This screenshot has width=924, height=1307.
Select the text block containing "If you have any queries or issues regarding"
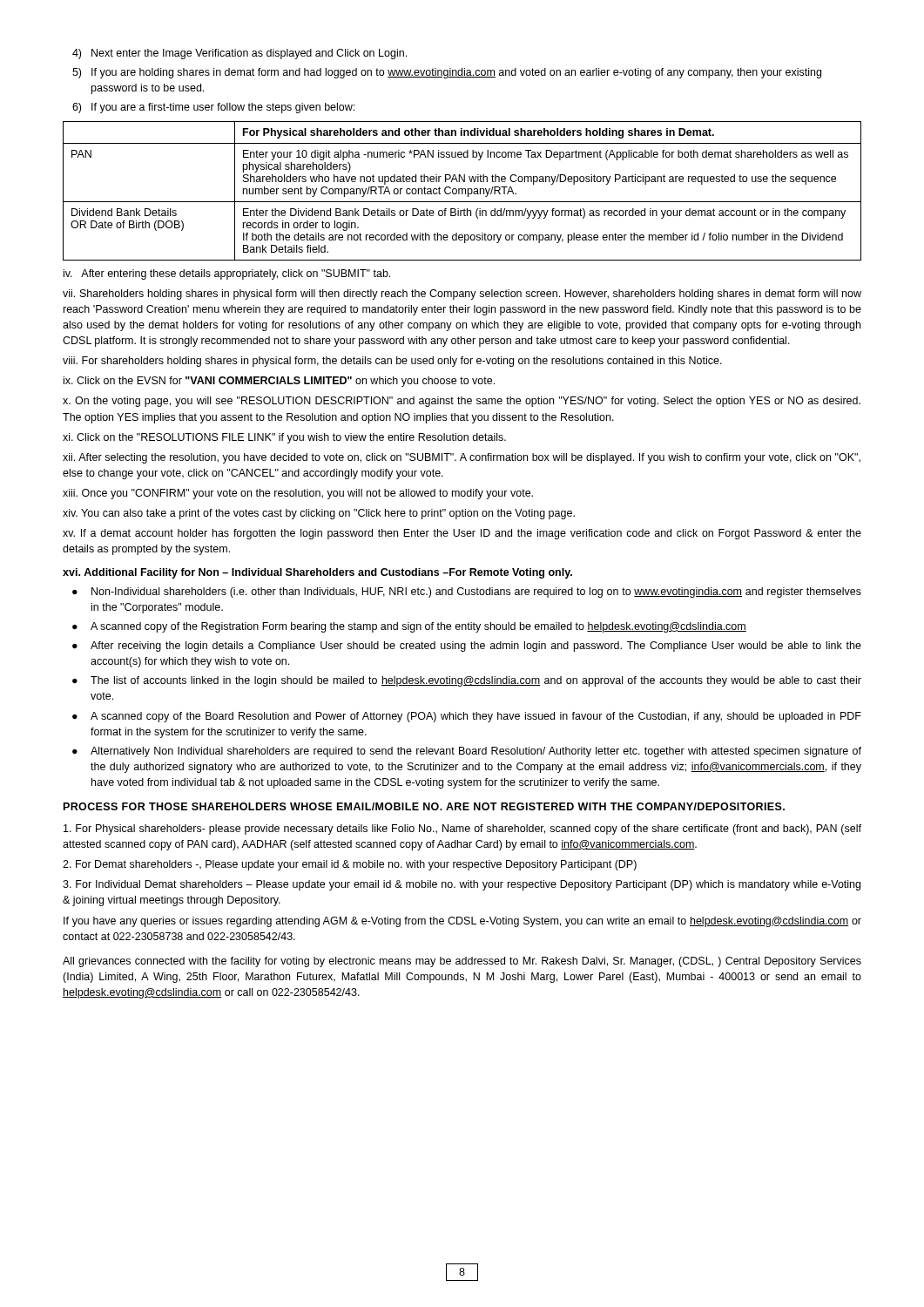pos(462,928)
